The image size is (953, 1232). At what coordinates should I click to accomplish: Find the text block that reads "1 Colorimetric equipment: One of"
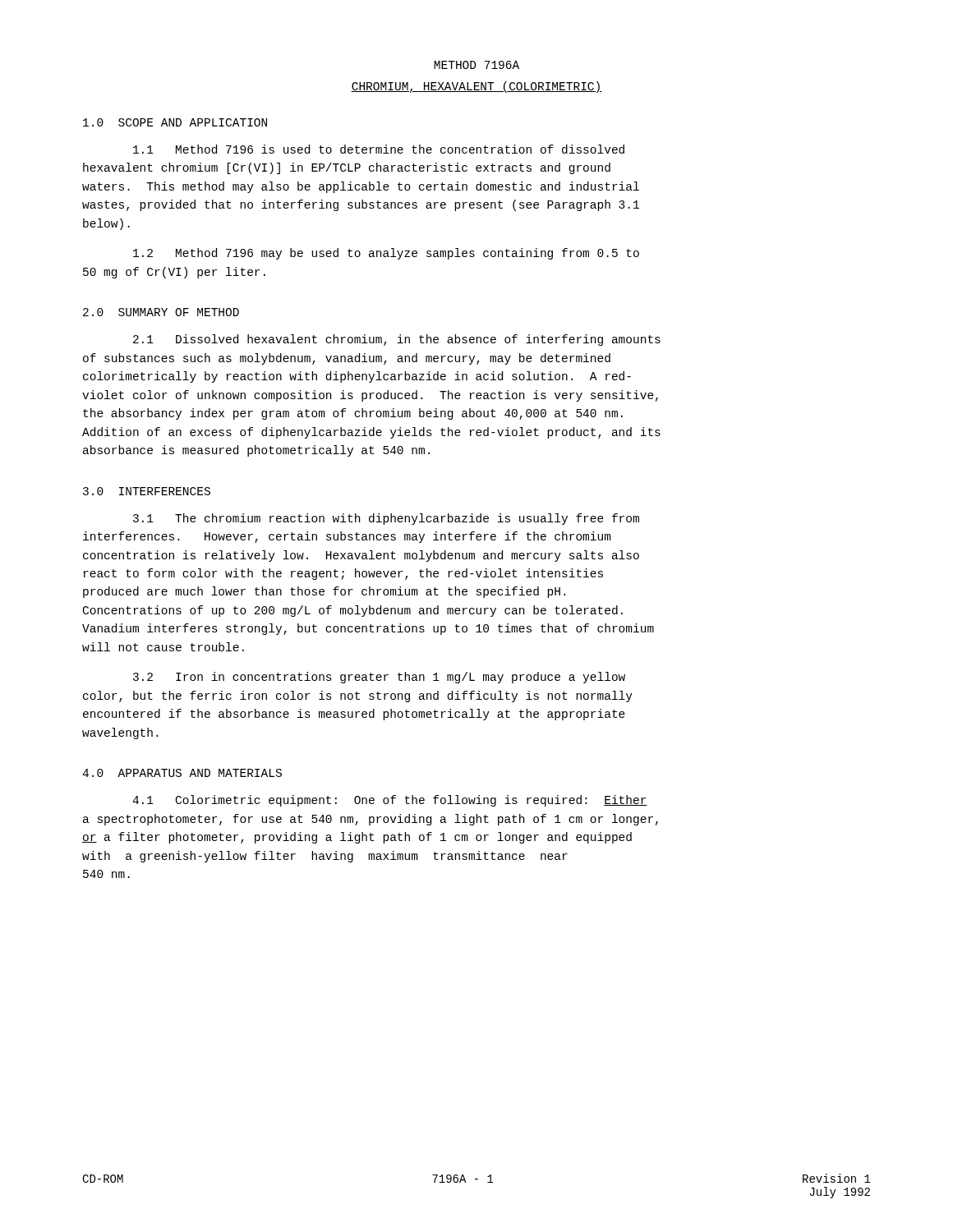pyautogui.click(x=372, y=838)
